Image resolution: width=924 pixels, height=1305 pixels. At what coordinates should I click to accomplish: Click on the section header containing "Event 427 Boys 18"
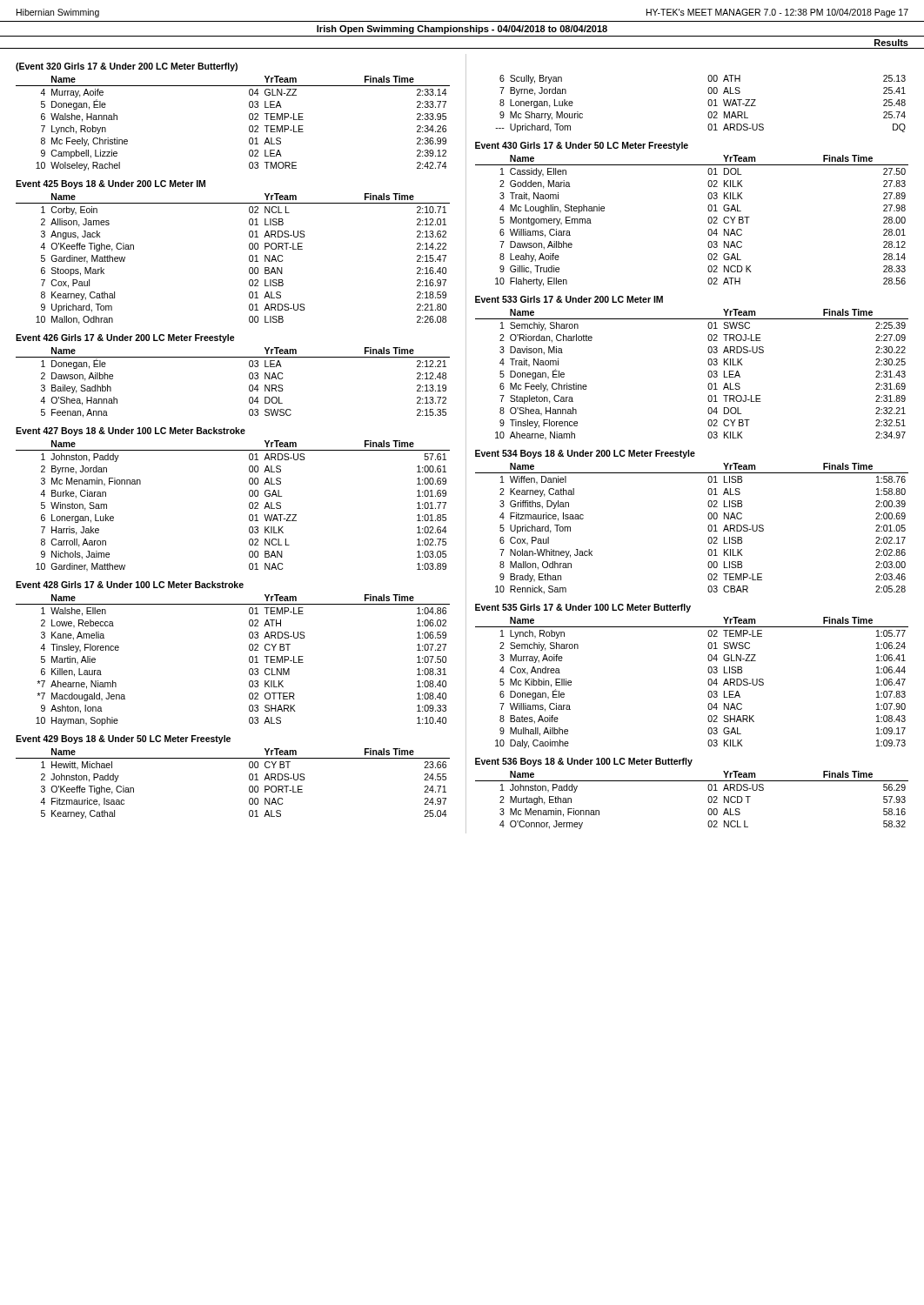[x=130, y=431]
